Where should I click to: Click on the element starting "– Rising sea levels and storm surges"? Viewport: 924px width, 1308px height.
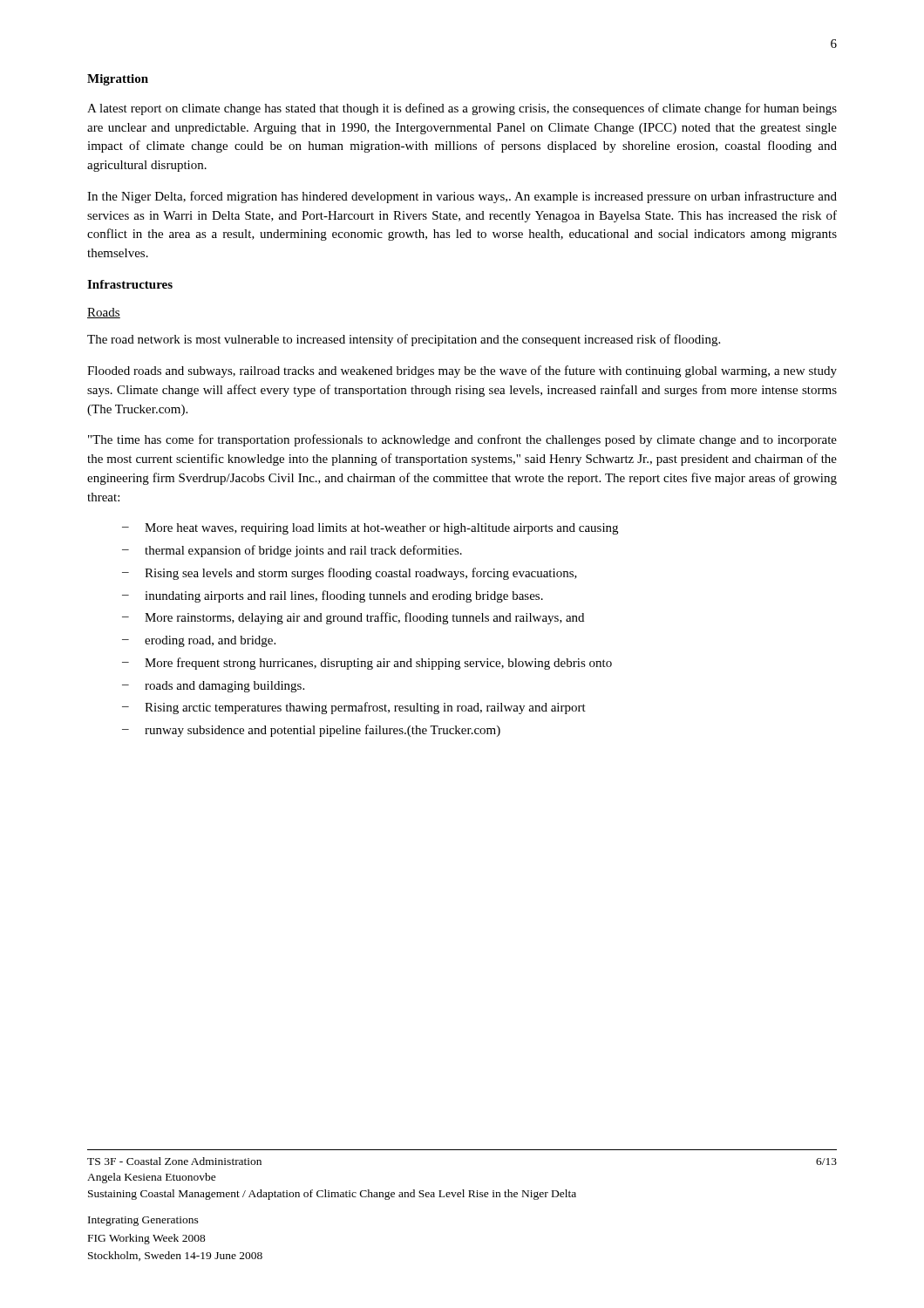(x=479, y=573)
